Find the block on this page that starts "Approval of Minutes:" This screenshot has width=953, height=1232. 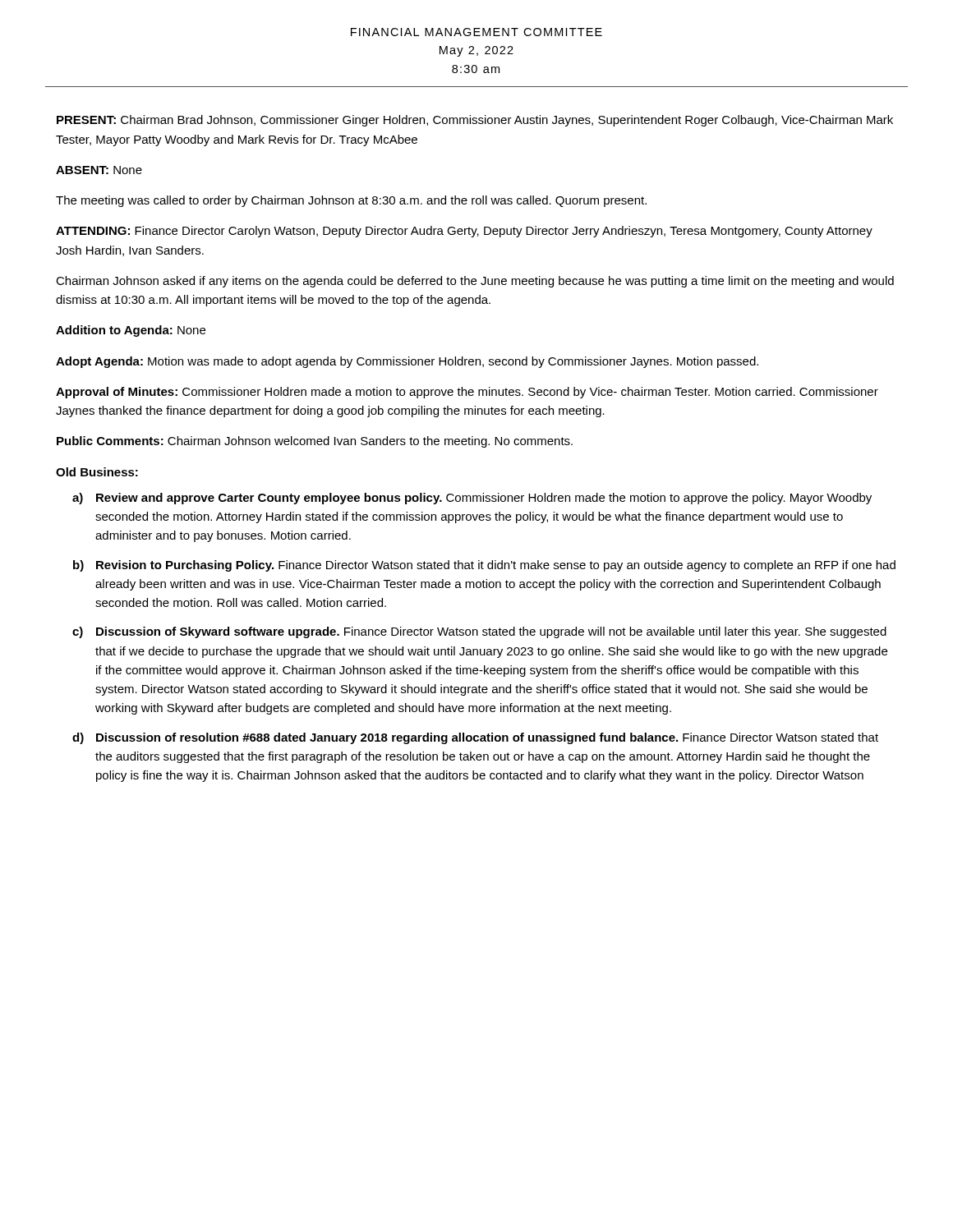467,401
